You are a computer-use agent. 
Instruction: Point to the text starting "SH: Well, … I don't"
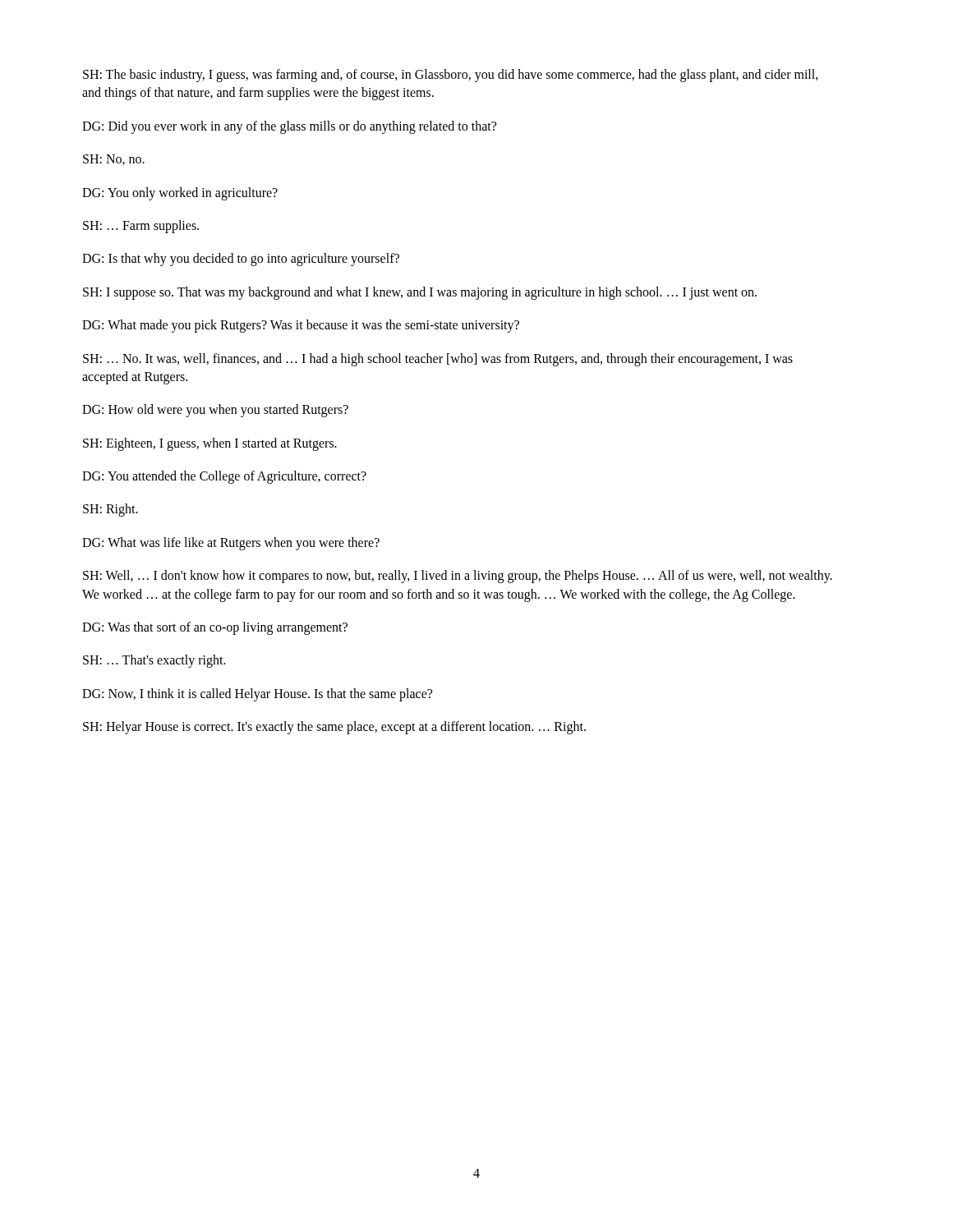457,585
